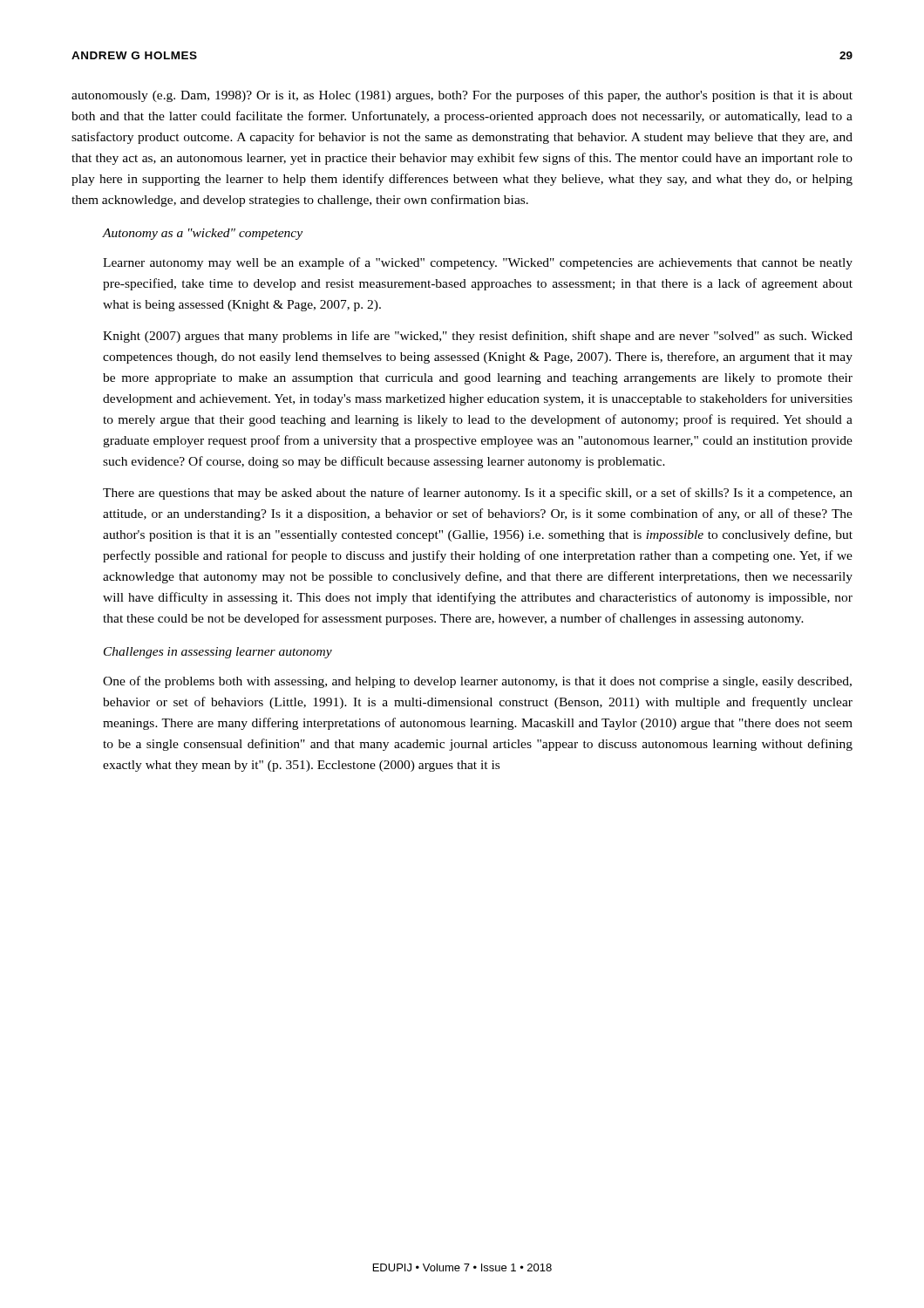The image size is (924, 1308).
Task: Find the section header that says "Autonomy as a"
Action: click(x=203, y=232)
